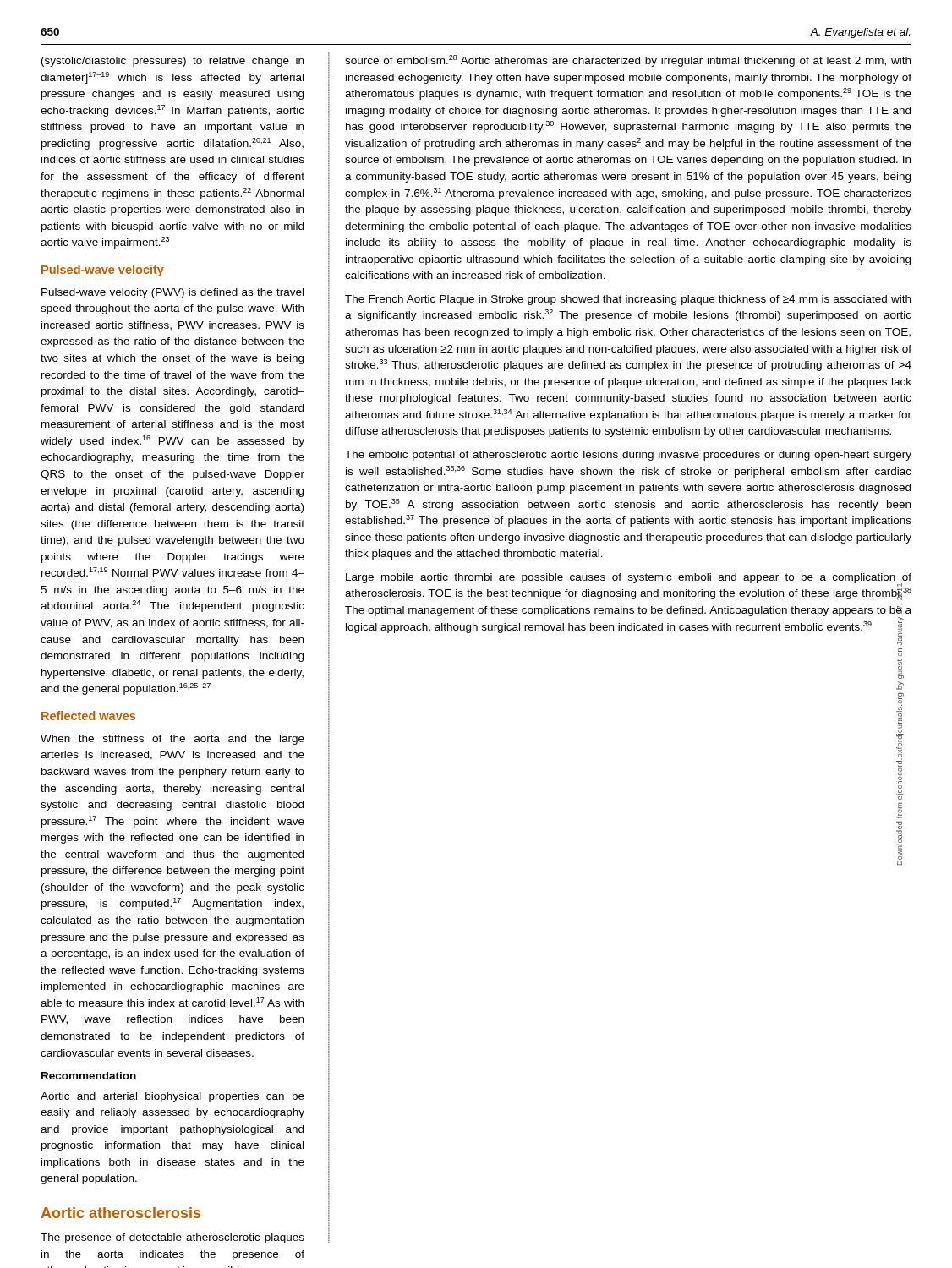Point to the block starting "The embolic potential"
This screenshot has width=952, height=1268.
628,504
